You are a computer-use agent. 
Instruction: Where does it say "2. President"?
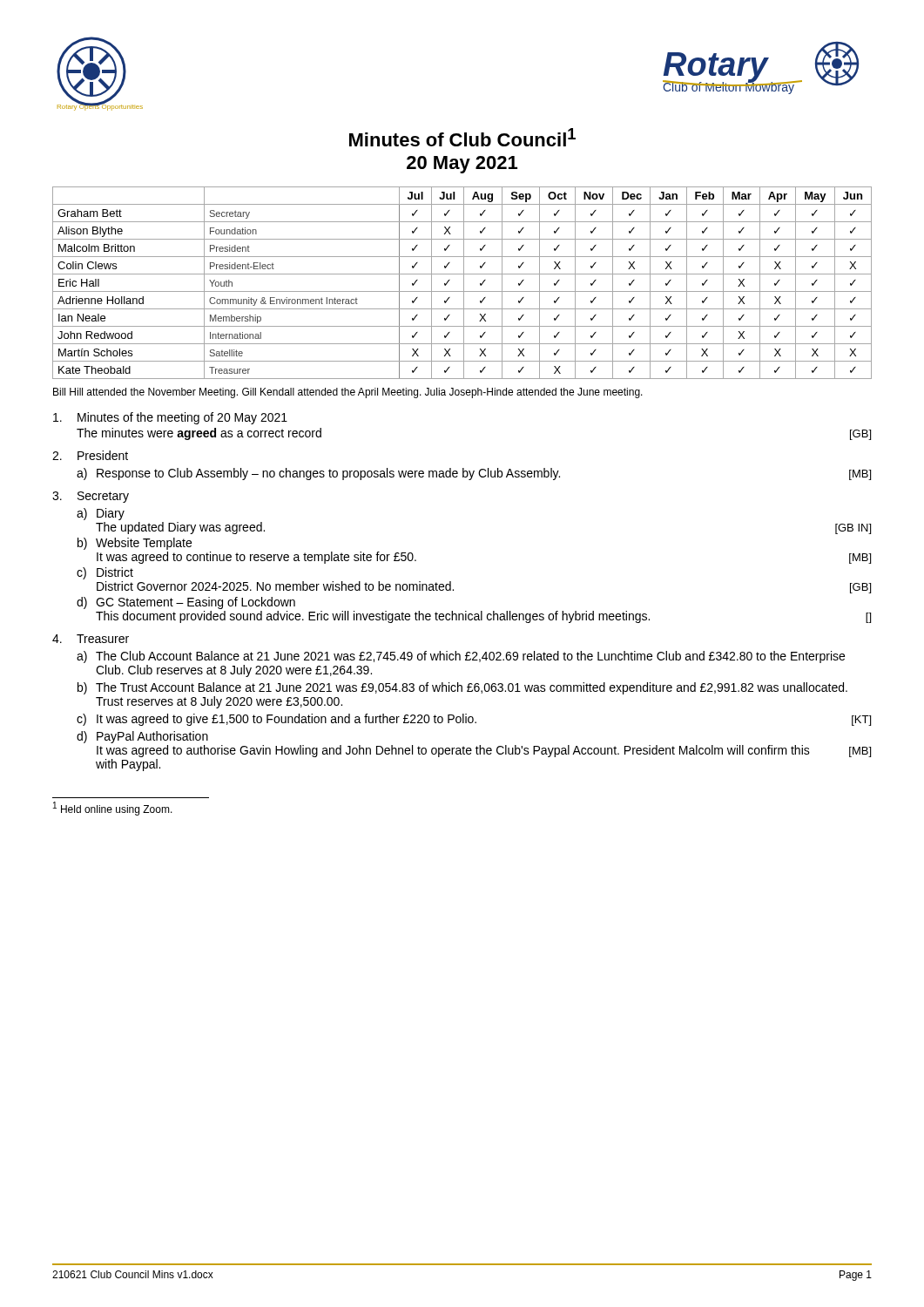90,455
